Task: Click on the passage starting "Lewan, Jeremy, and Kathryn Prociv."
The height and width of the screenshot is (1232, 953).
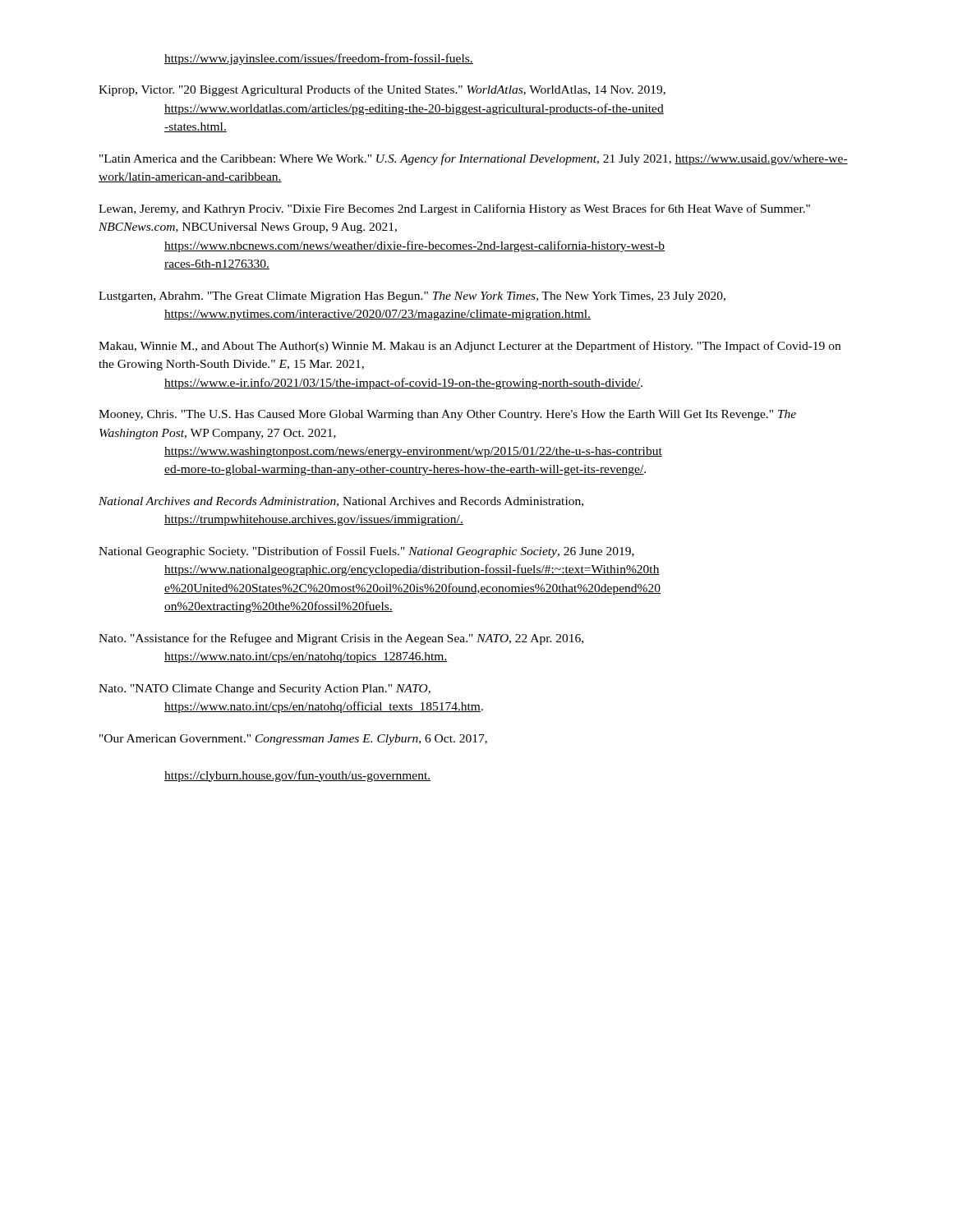Action: (x=476, y=237)
